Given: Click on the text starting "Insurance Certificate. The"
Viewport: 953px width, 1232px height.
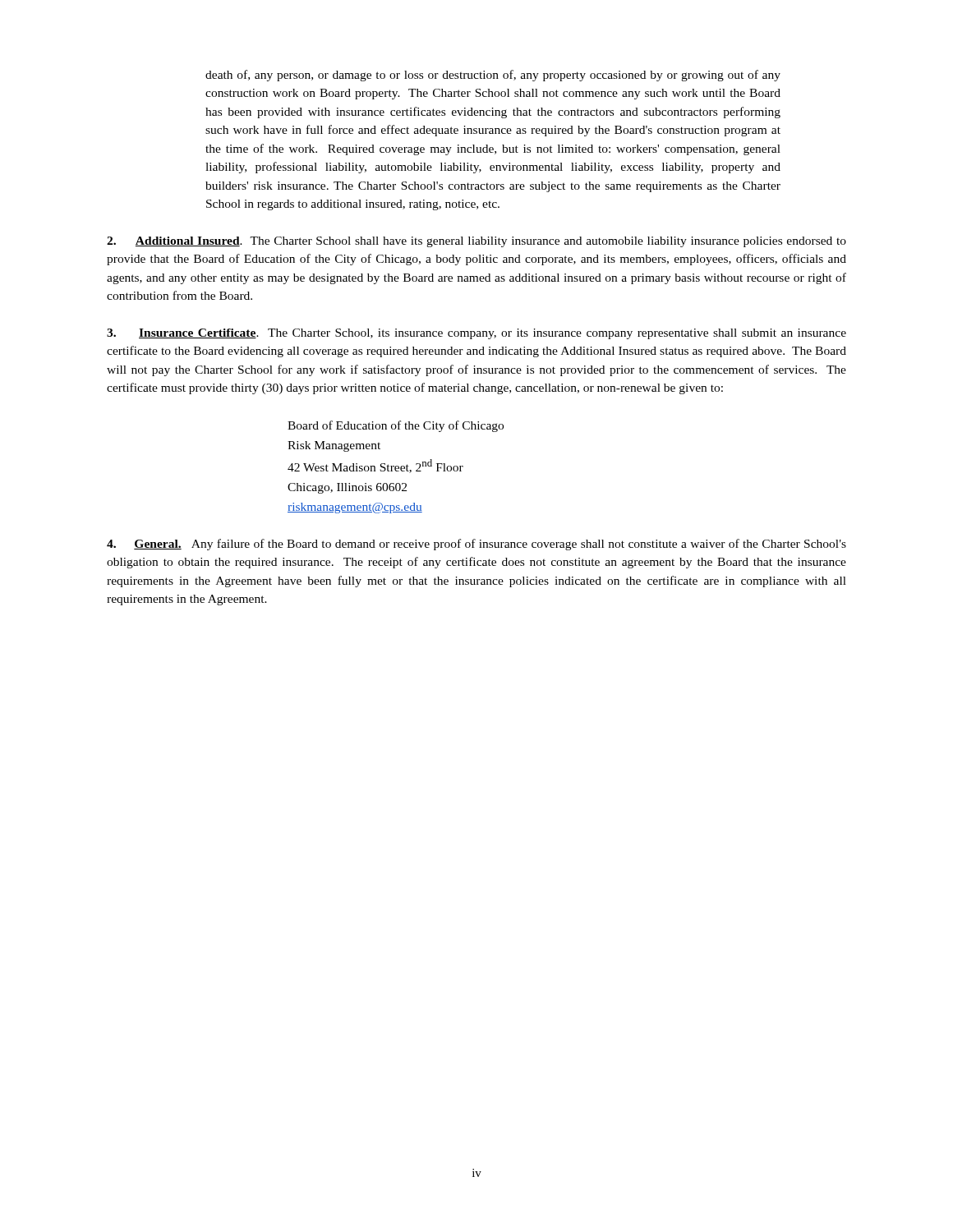Looking at the screenshot, I should 476,360.
